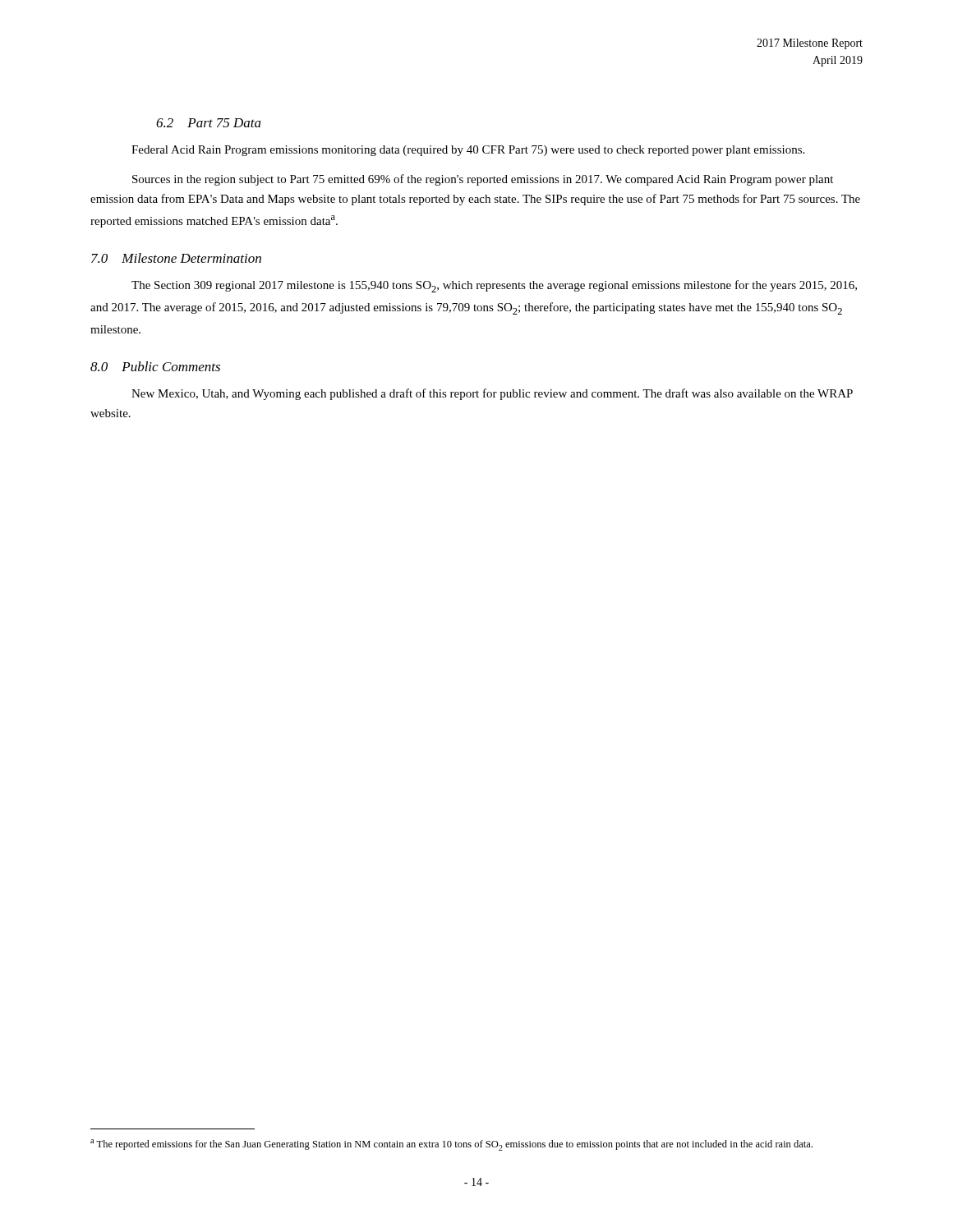Locate the text "7.0 Milestone Determination"
This screenshot has height=1232, width=953.
(176, 258)
